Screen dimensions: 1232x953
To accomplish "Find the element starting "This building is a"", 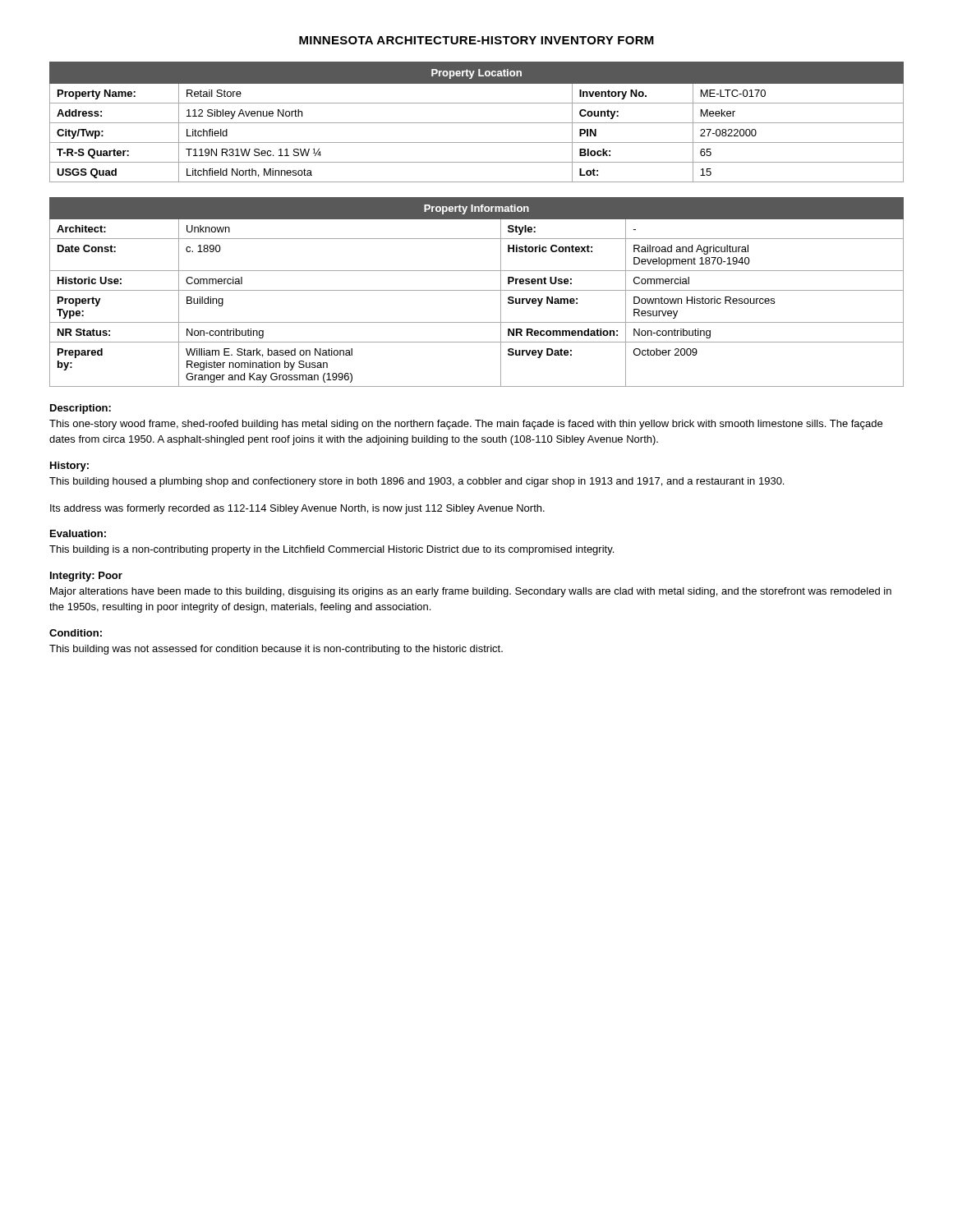I will [332, 549].
